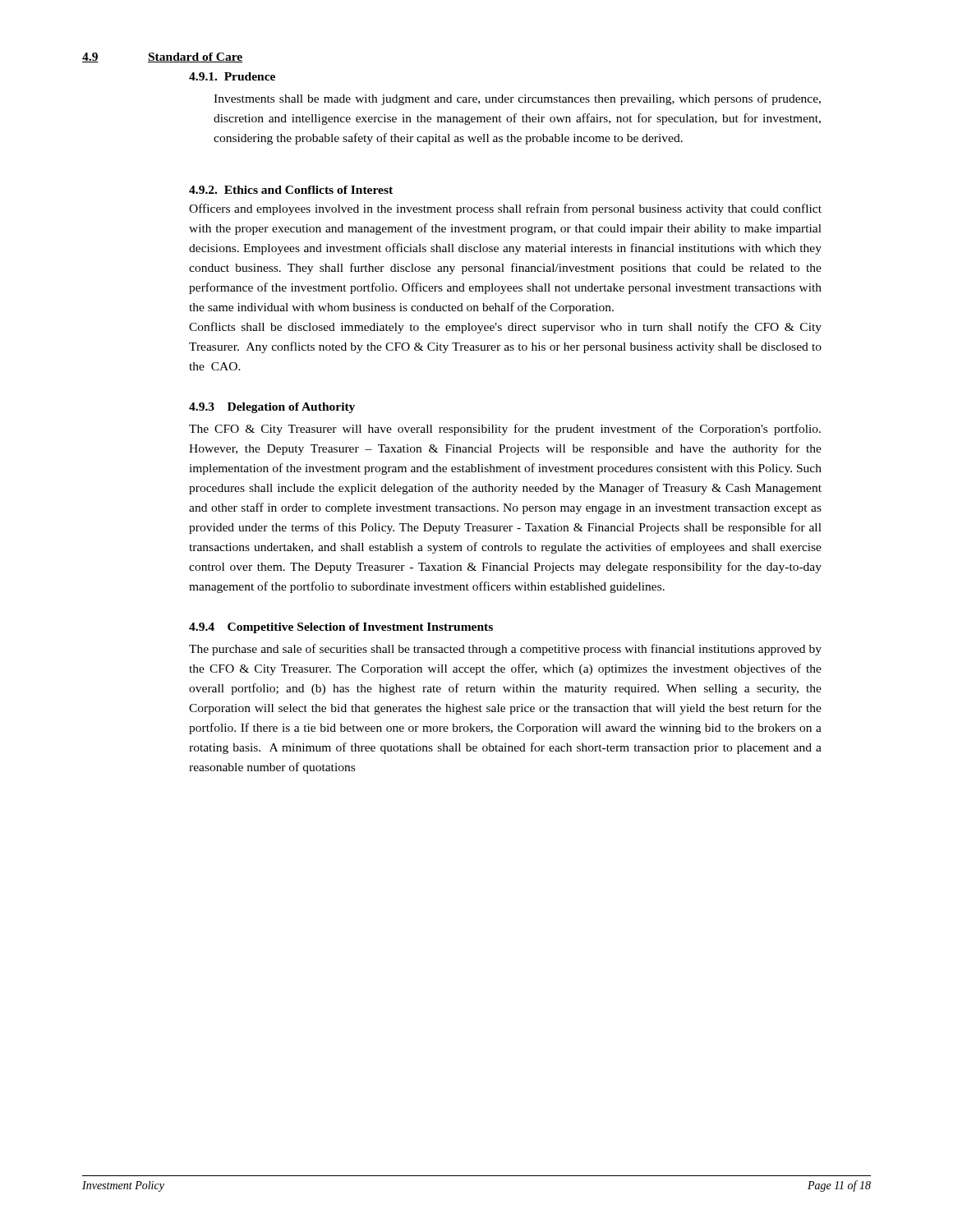Click on the section header that says "4.9.1. Prudence"

coord(232,76)
